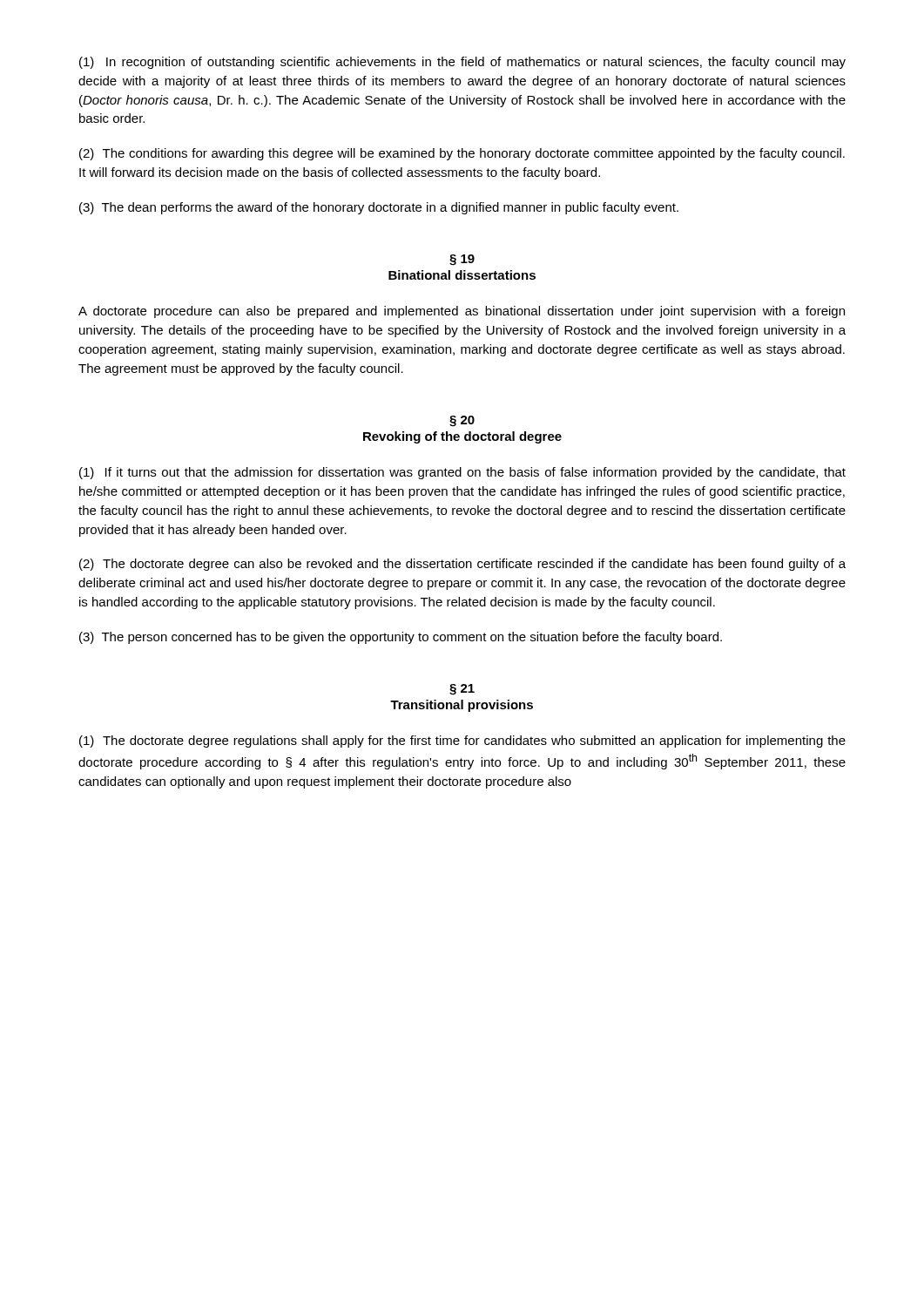Viewport: 924px width, 1307px height.
Task: Click the passage that begins "(3) The person concerned has"
Action: click(401, 636)
